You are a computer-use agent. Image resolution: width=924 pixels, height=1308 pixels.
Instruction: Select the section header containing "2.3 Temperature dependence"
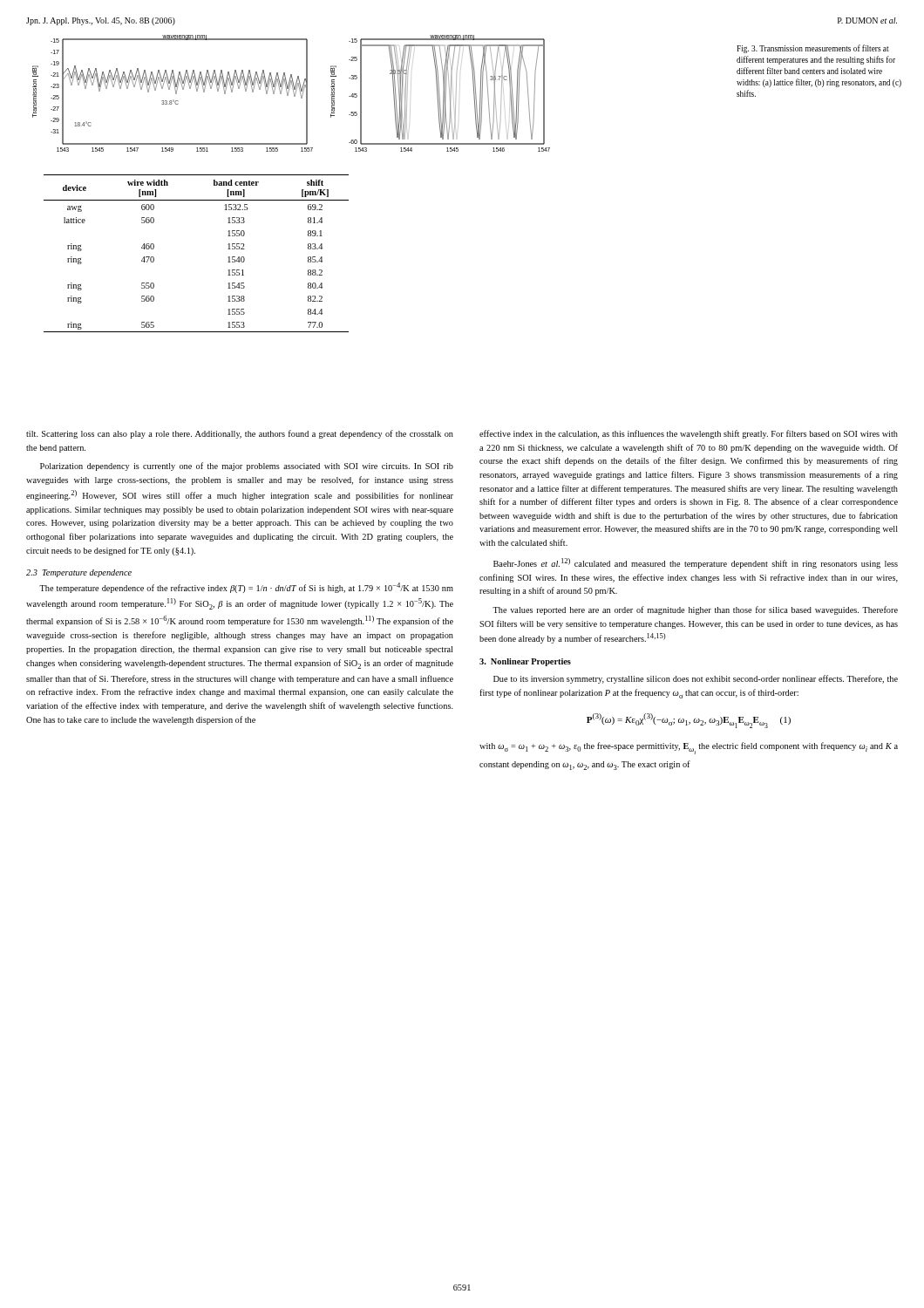click(x=79, y=573)
